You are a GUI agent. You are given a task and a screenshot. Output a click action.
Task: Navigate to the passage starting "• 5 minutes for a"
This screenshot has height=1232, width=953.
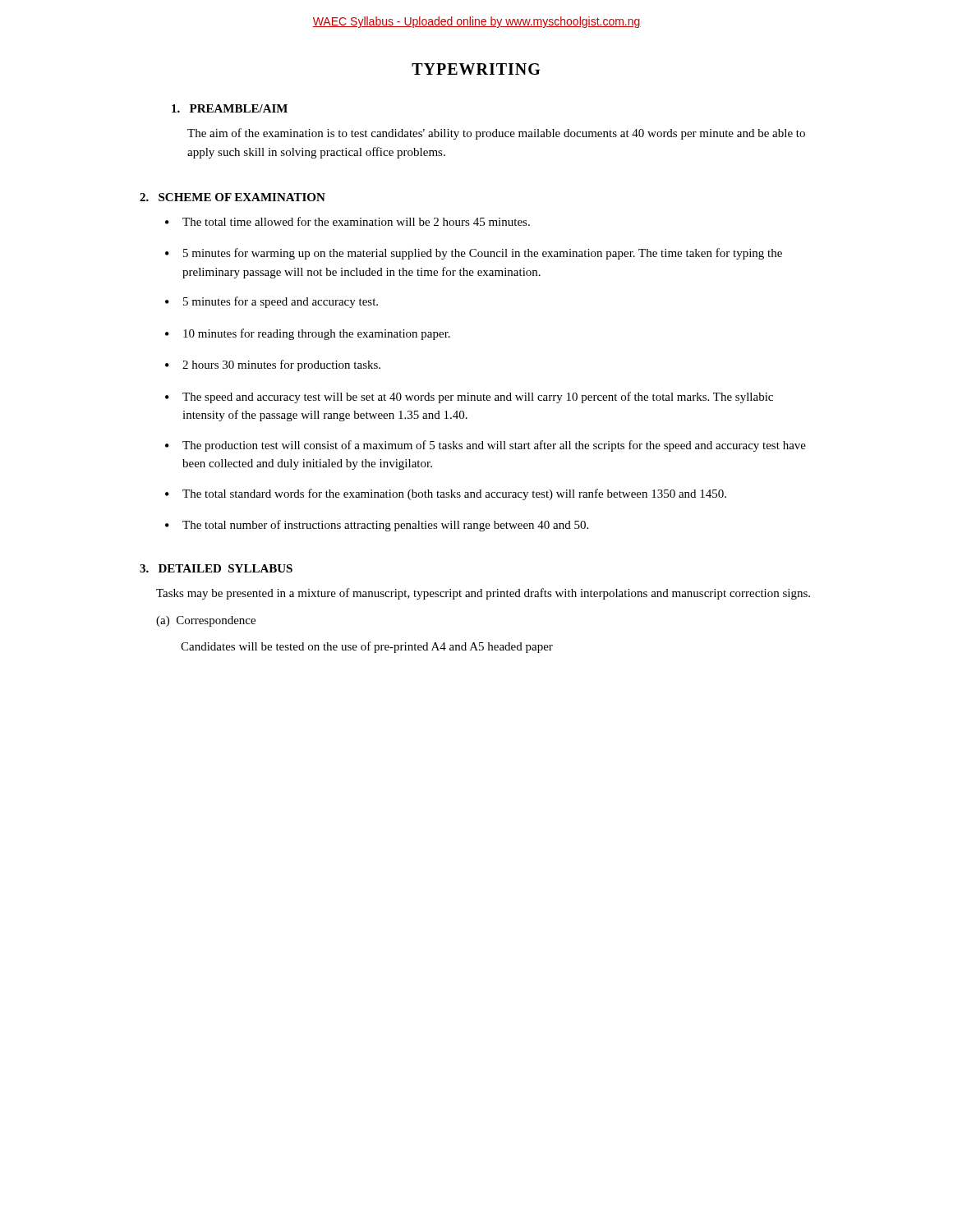(272, 302)
